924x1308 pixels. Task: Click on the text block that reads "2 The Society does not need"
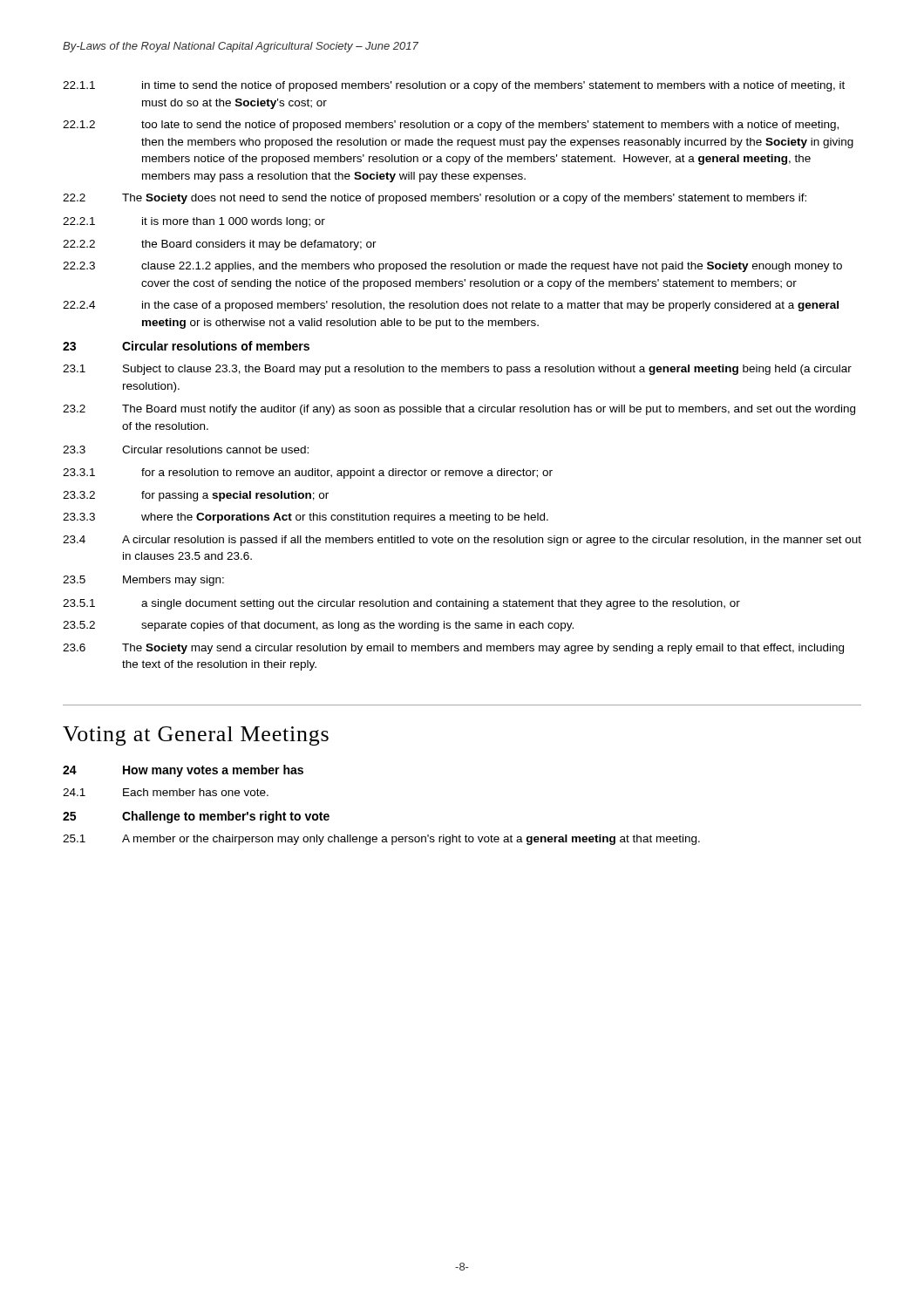(x=462, y=198)
